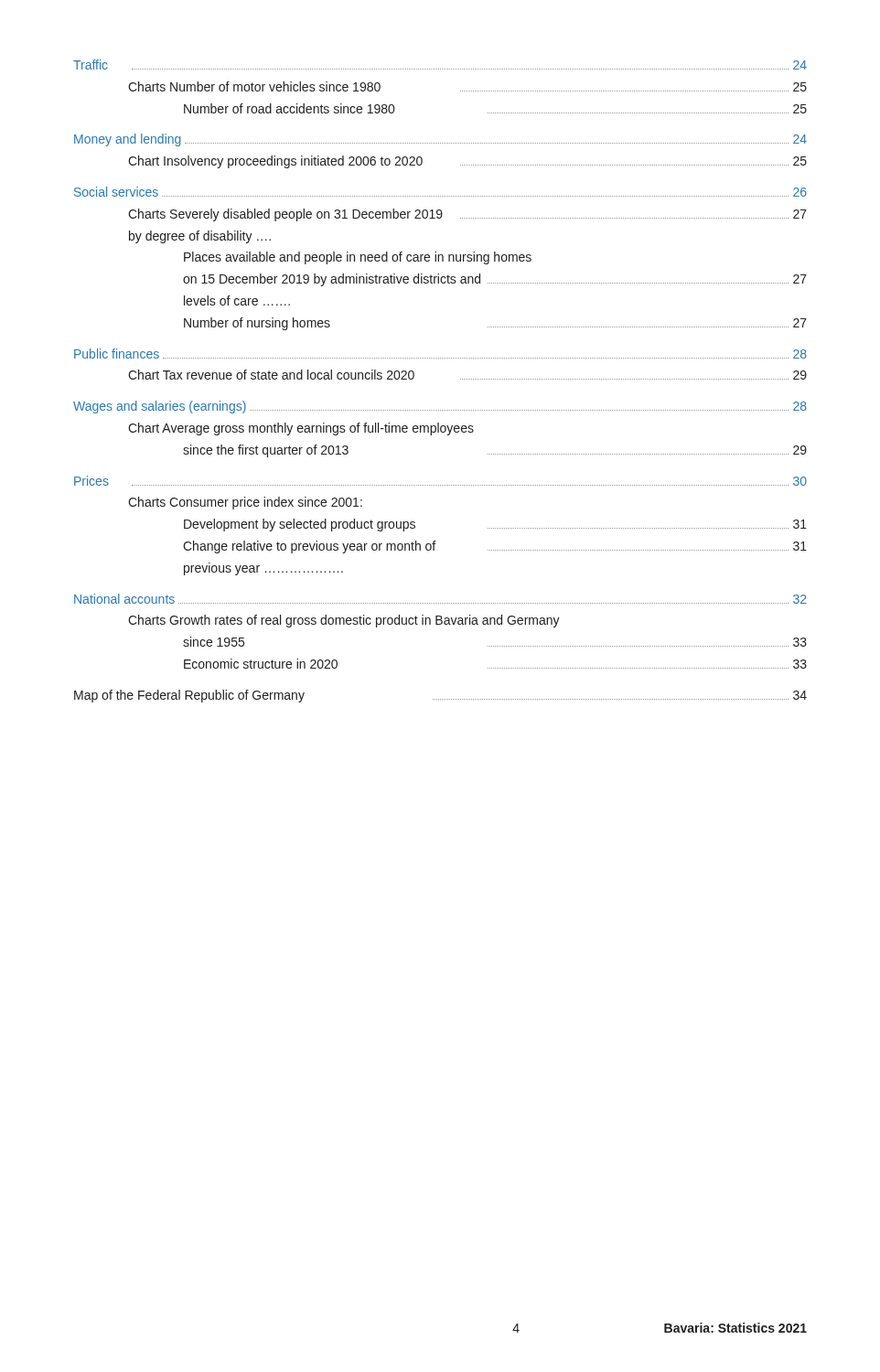The height and width of the screenshot is (1372, 880).
Task: Select the block starting "Public finances 28"
Action: 440,354
